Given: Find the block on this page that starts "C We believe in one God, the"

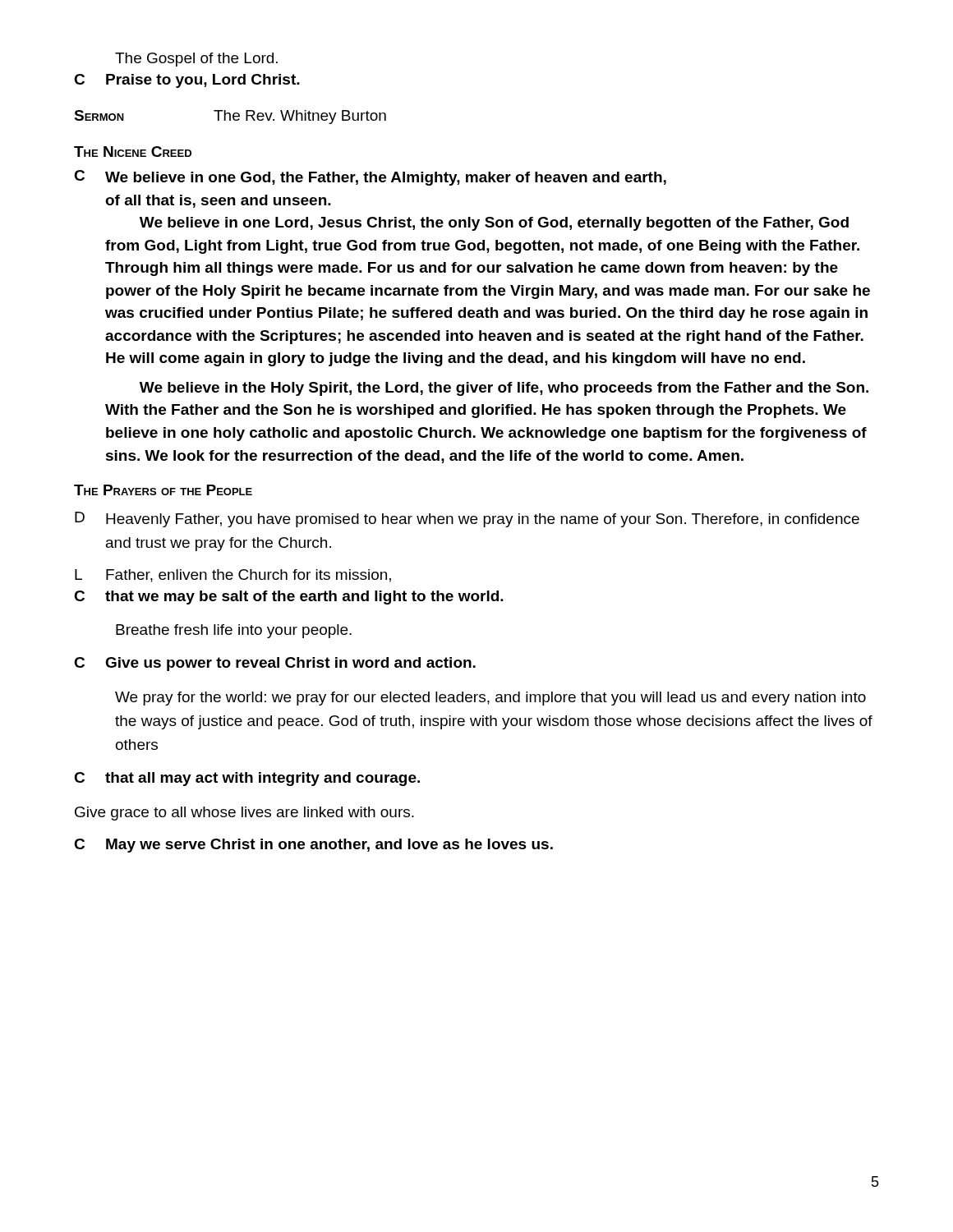Looking at the screenshot, I should (476, 316).
